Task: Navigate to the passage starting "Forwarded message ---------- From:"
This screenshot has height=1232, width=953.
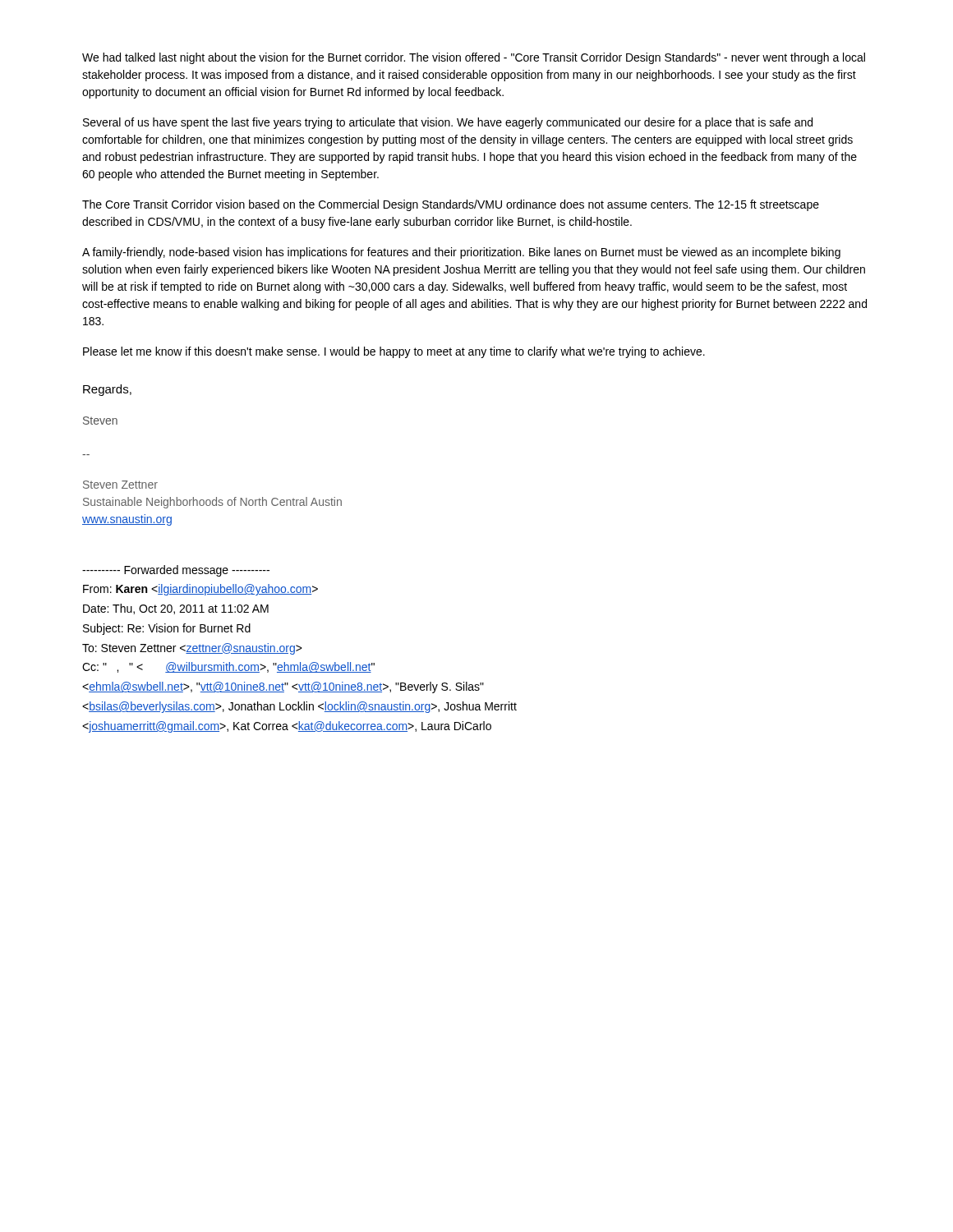Action: pyautogui.click(x=299, y=648)
